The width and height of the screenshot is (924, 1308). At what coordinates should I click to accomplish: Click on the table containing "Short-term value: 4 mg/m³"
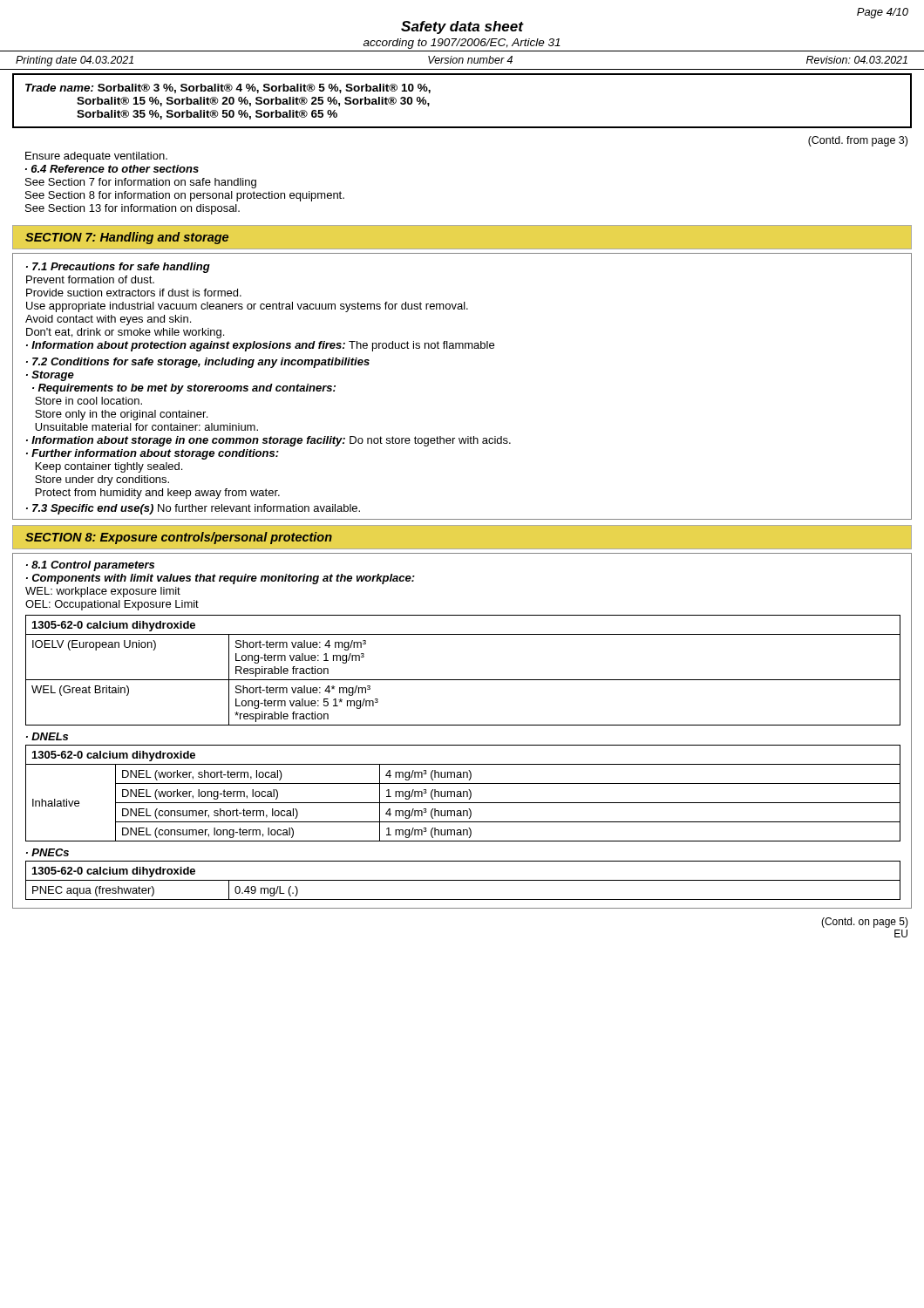[x=463, y=670]
